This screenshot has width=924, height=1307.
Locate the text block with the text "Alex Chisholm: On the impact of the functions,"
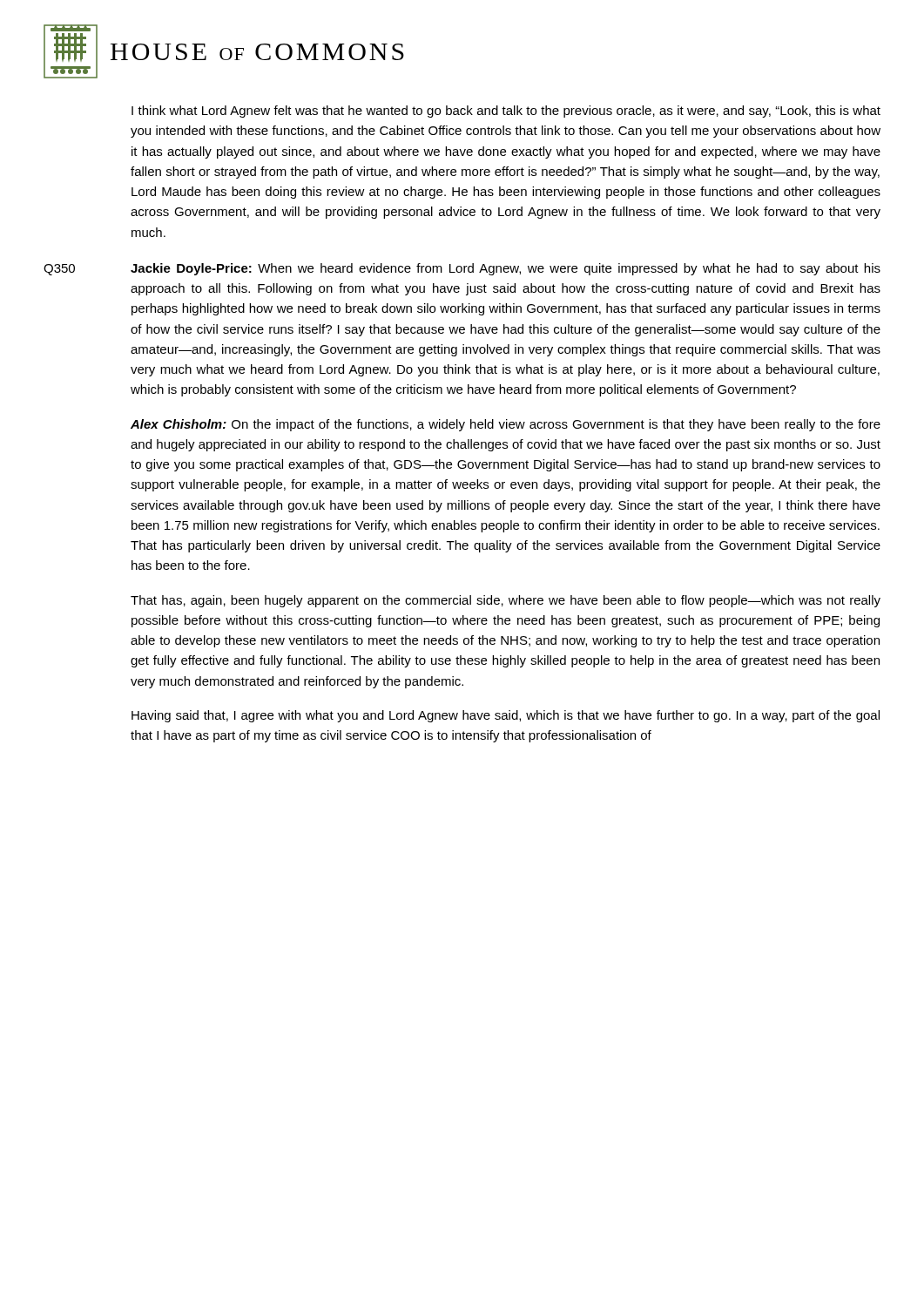pos(506,494)
